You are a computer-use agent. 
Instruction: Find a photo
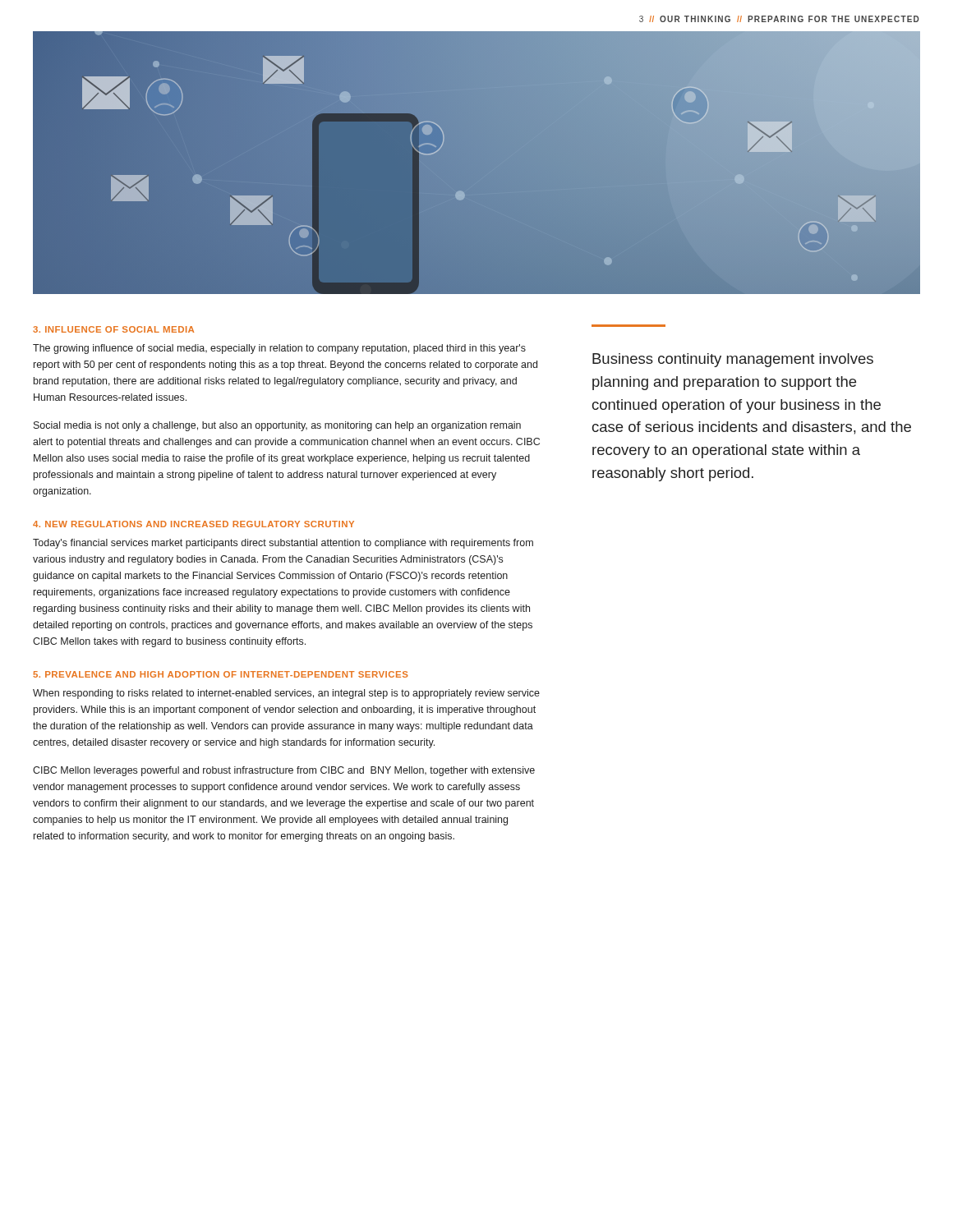[x=476, y=163]
